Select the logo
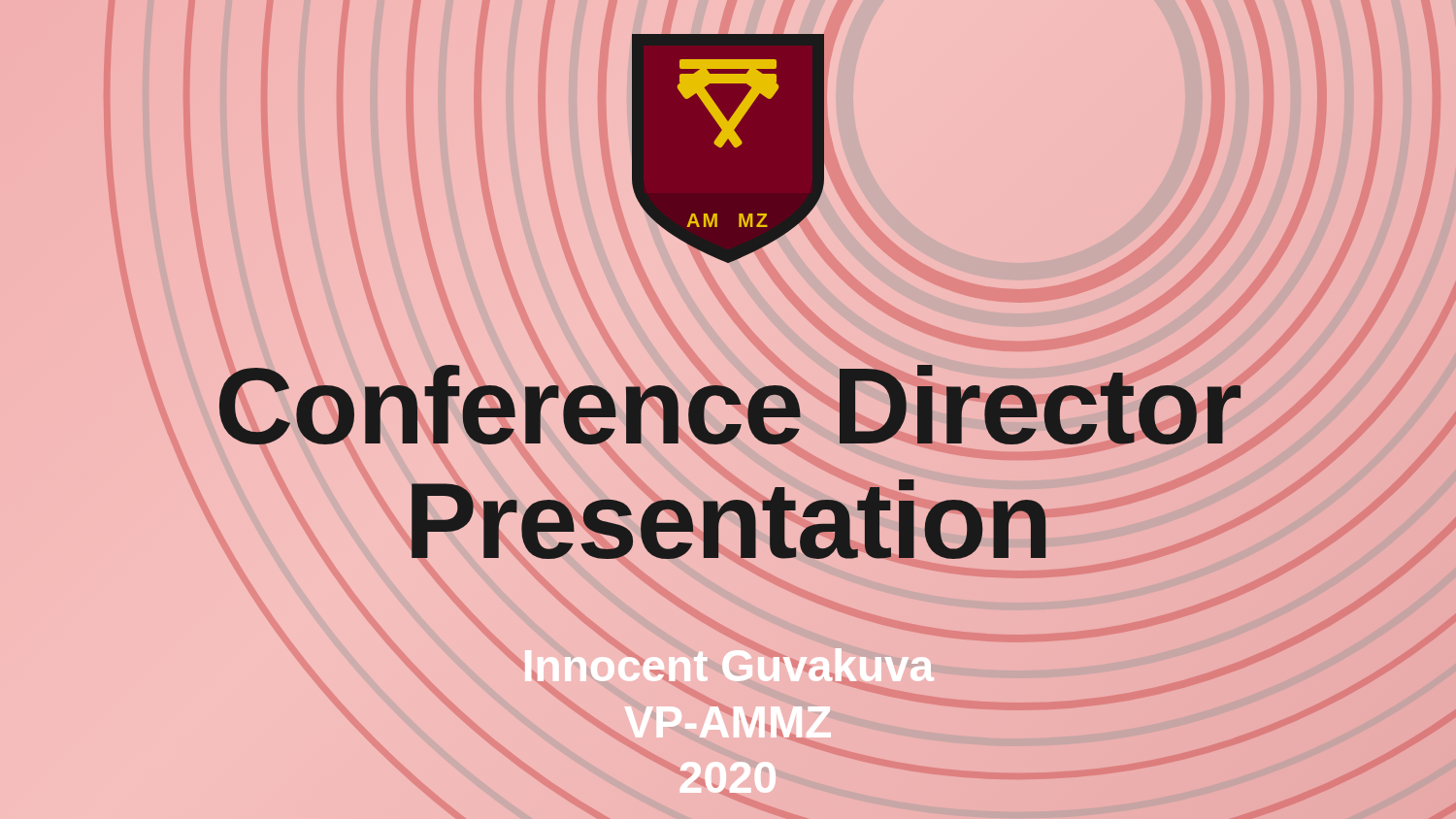Screen dimensions: 819x1456 (728, 148)
